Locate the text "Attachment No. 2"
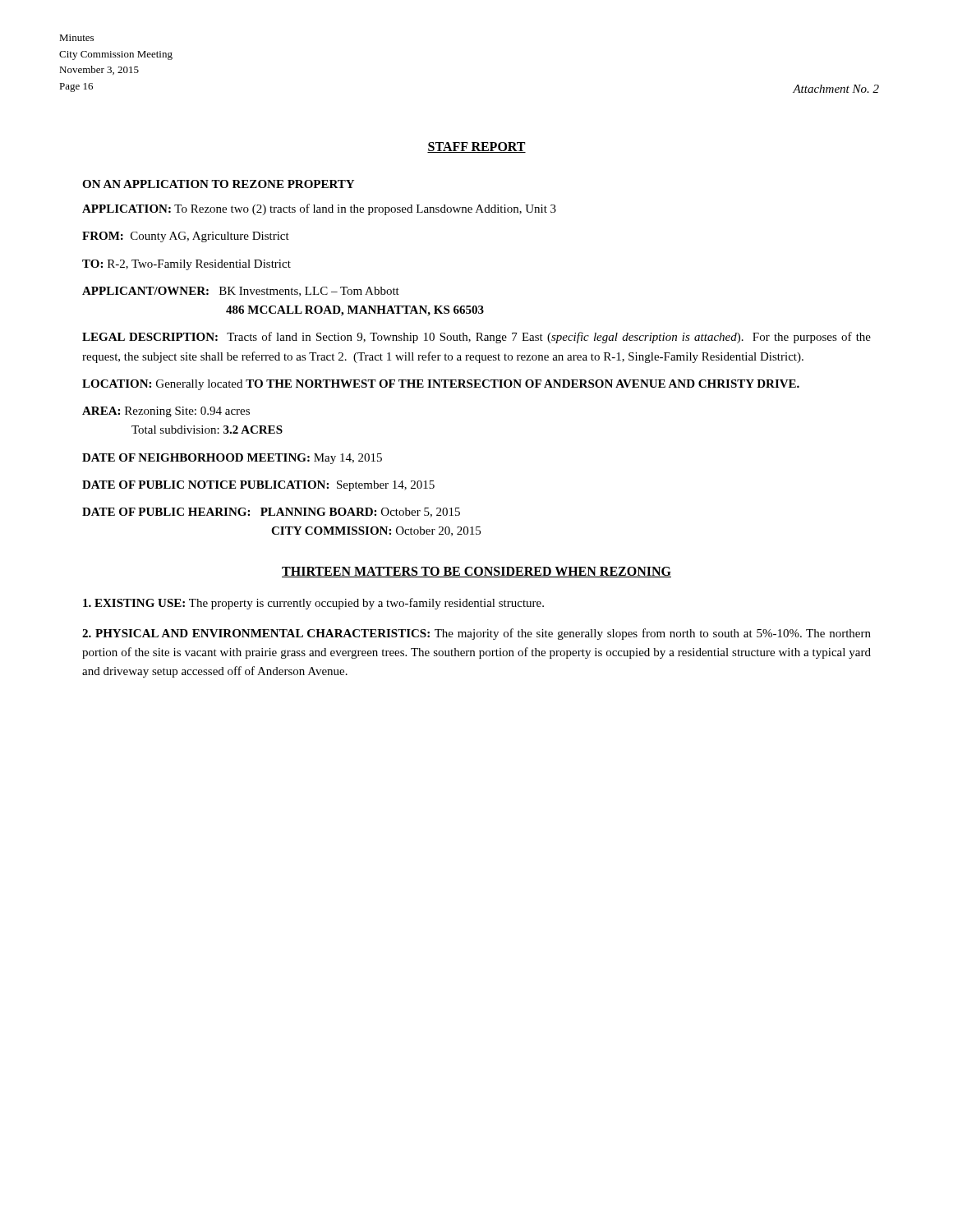The height and width of the screenshot is (1232, 953). [x=836, y=89]
